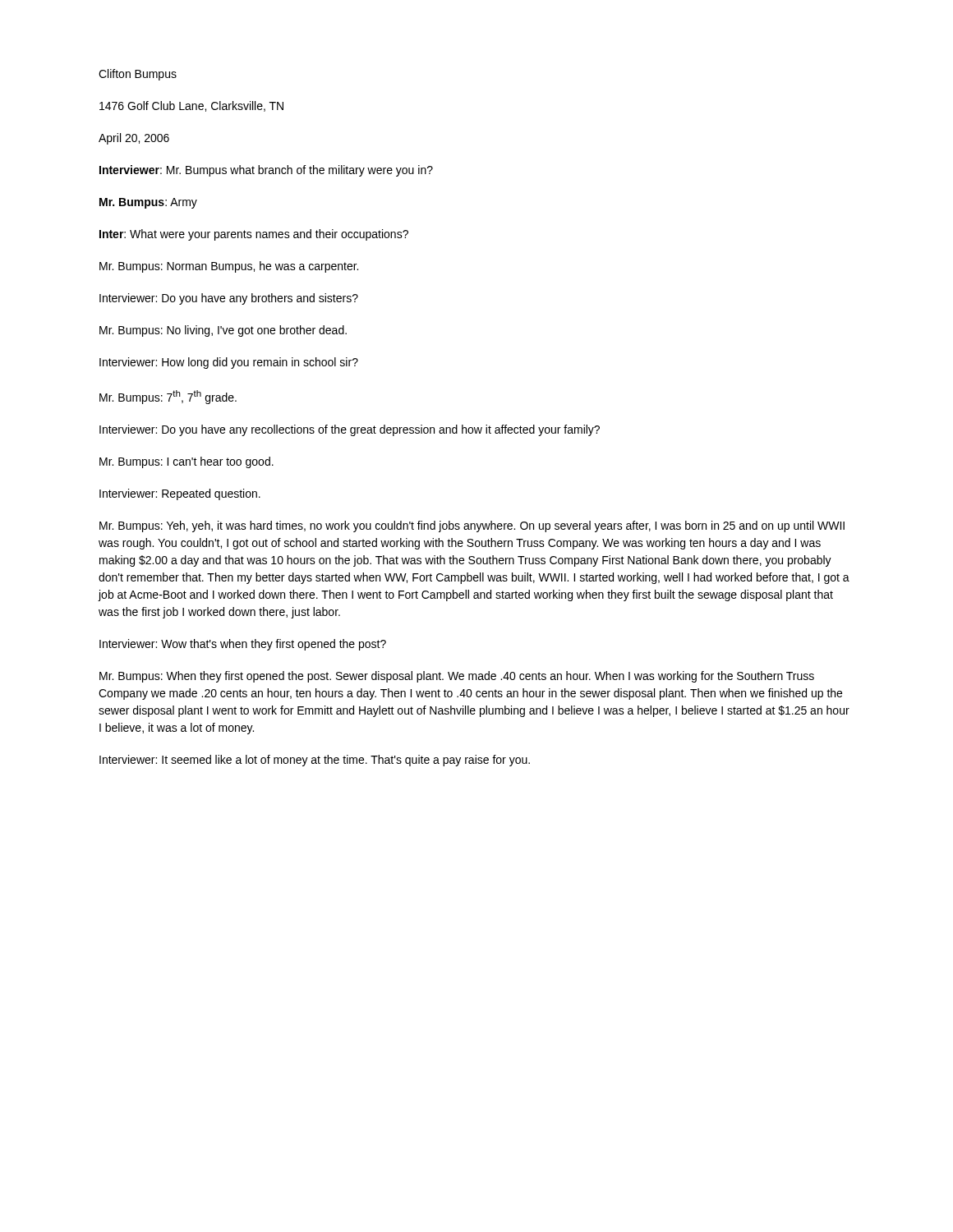Find the passage starting "Mr. Bumpus: I can't"
The width and height of the screenshot is (953, 1232).
click(186, 462)
